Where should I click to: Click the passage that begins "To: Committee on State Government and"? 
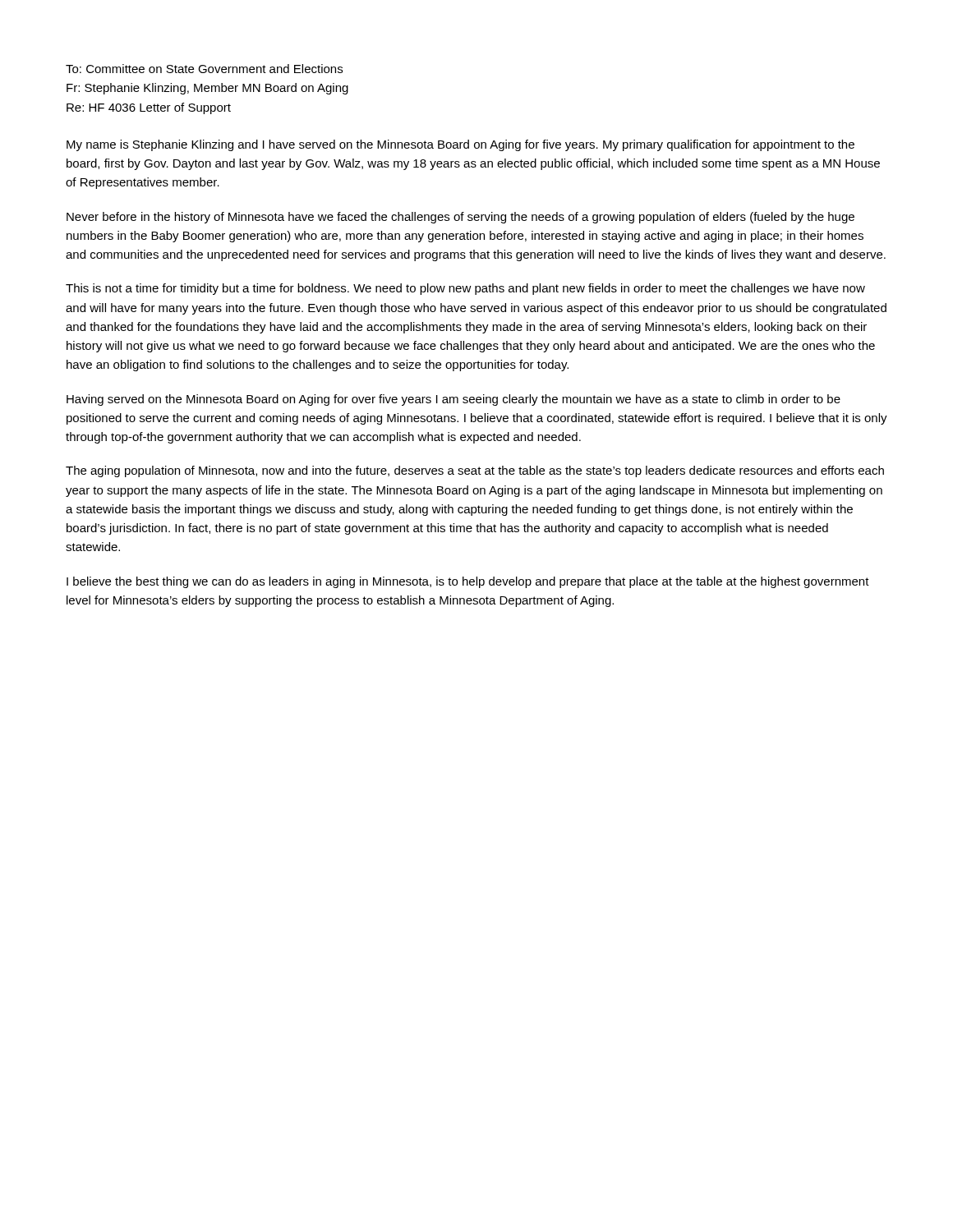207,88
